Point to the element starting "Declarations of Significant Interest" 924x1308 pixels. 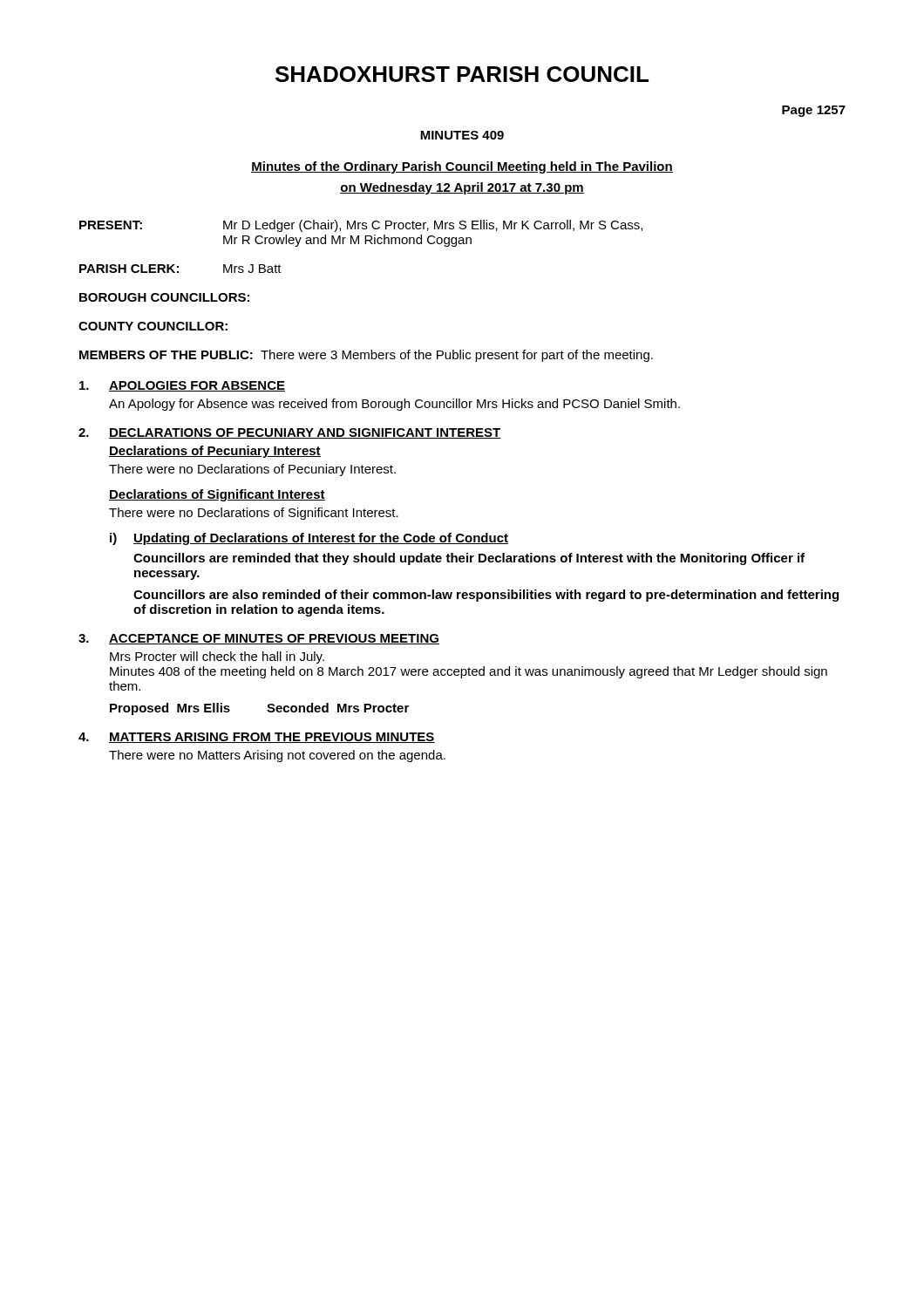point(217,494)
